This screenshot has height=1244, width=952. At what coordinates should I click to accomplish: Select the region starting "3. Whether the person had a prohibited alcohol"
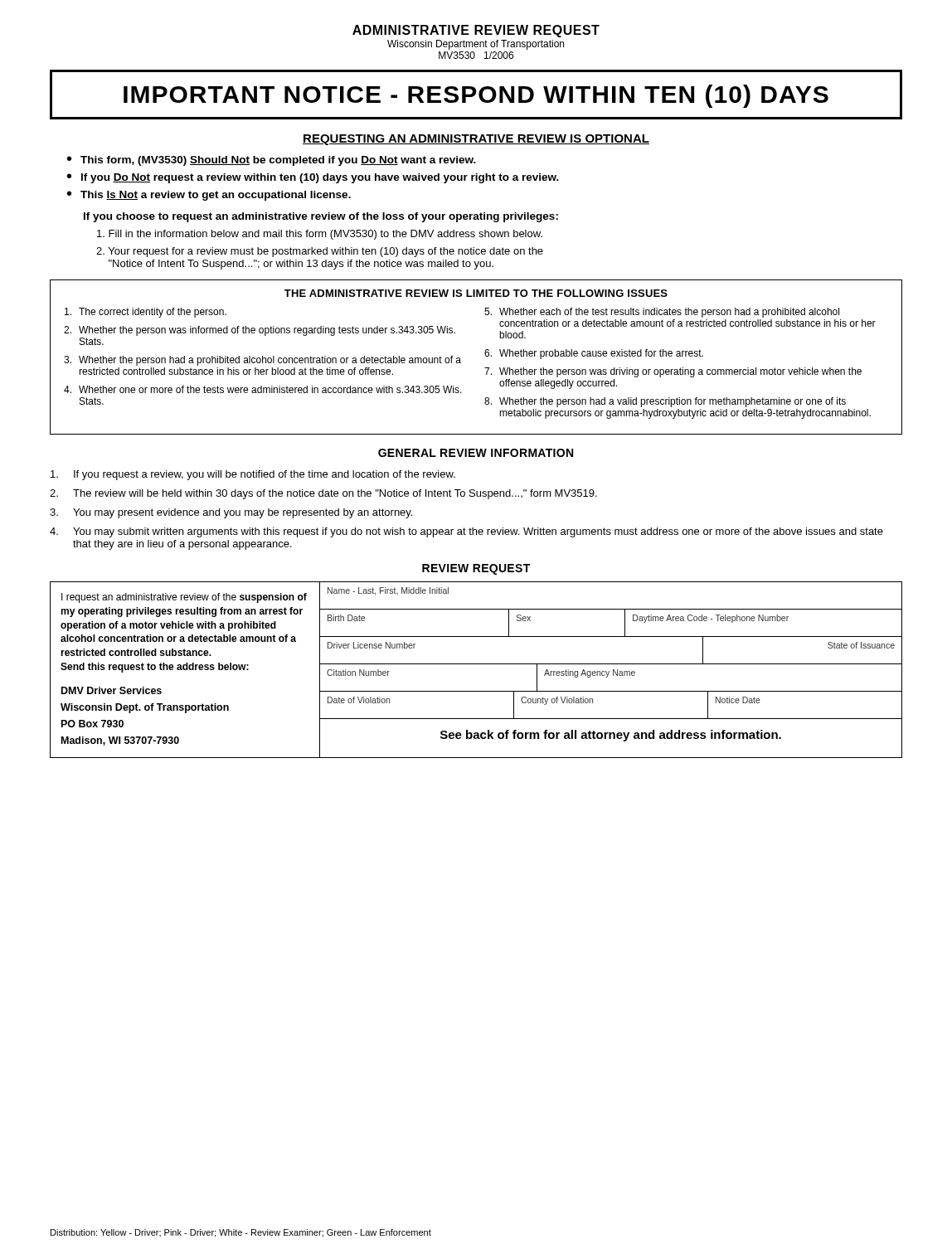(266, 366)
